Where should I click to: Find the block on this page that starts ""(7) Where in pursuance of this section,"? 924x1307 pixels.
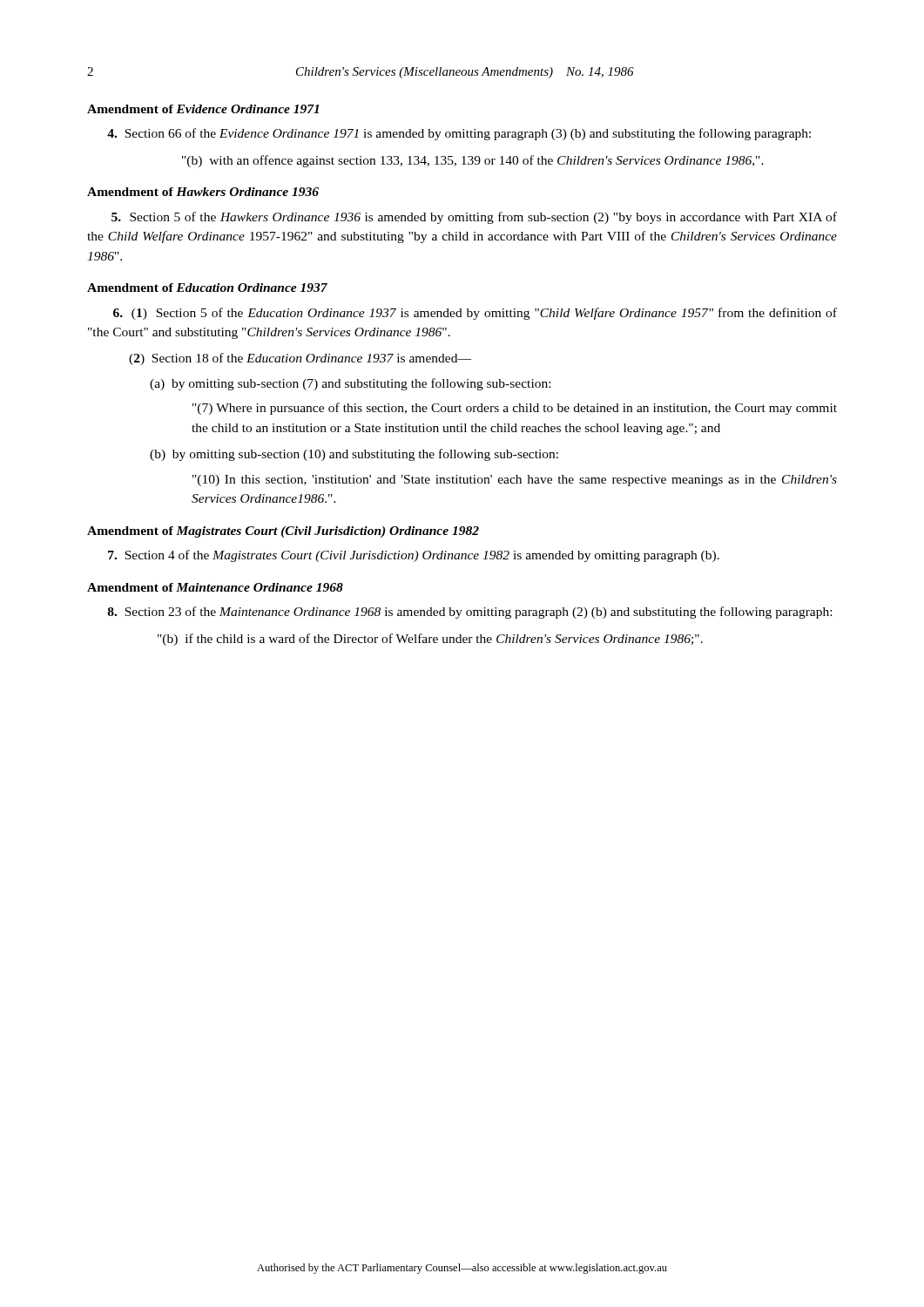click(x=514, y=417)
